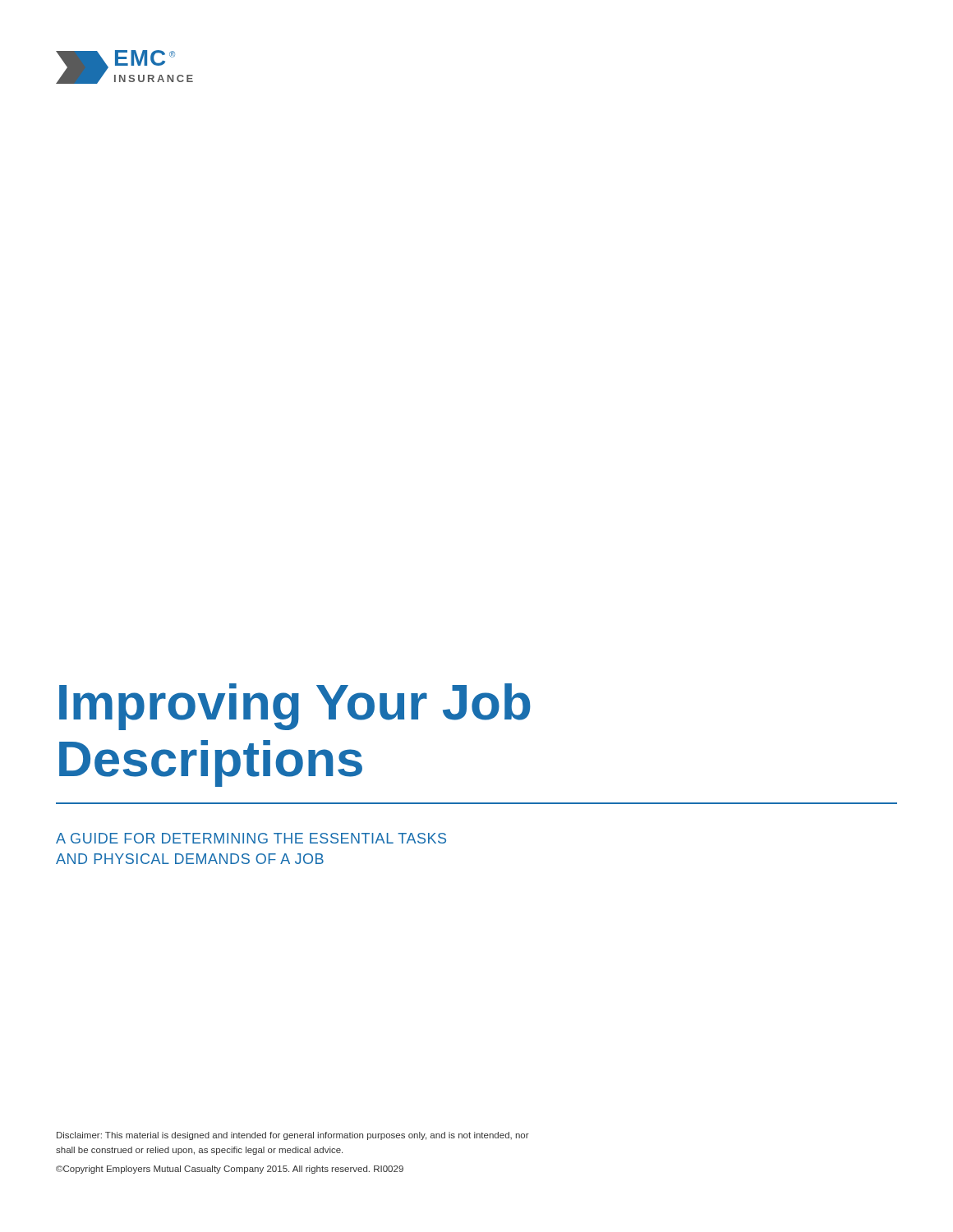Find the text starting "A GUIDE FOR DETERMINING THE"
The image size is (953, 1232).
[x=251, y=838]
